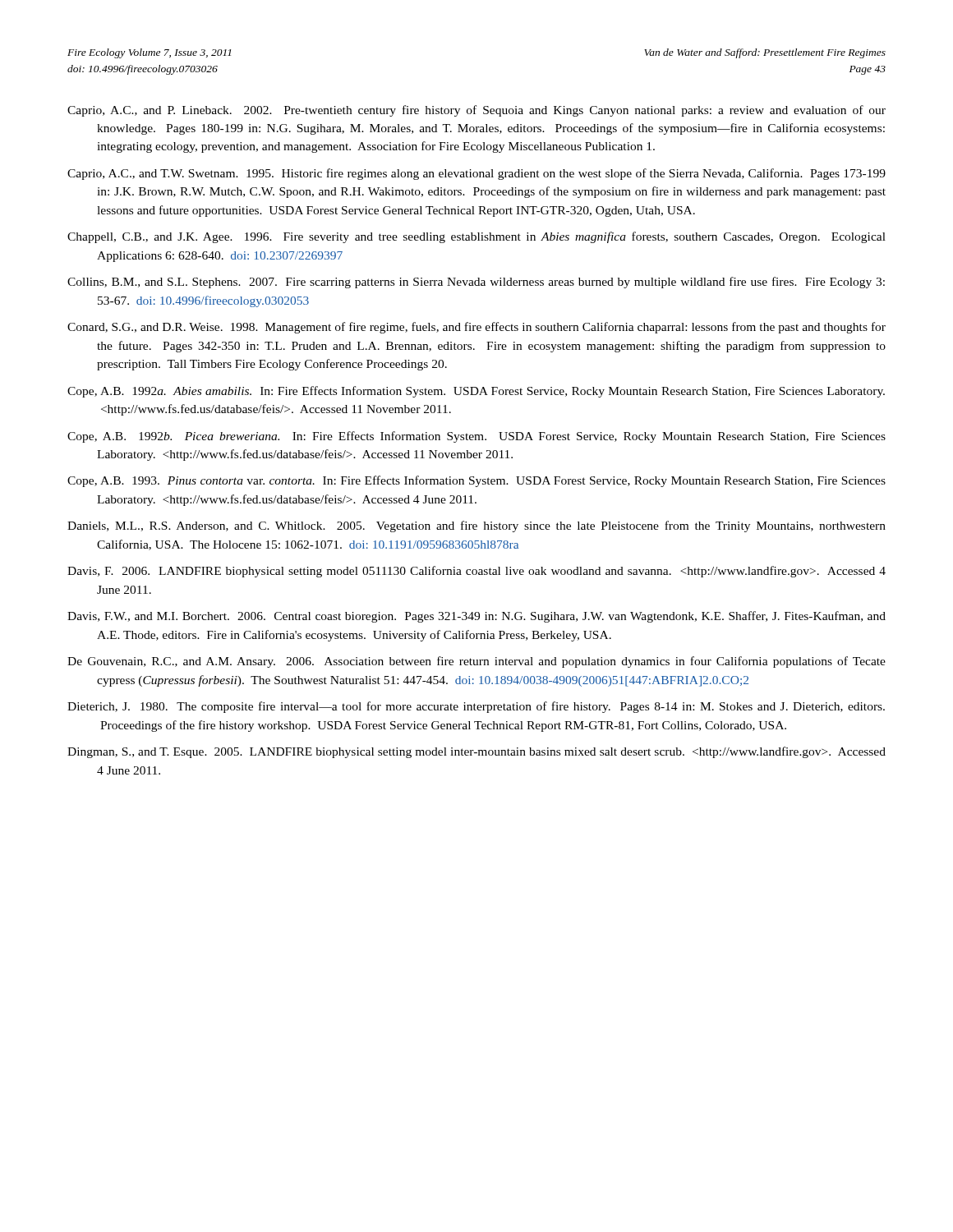Navigate to the text starting "Collins, B.M., and S.L. Stephens. 2007. Fire"
Image resolution: width=953 pixels, height=1232 pixels.
(476, 291)
